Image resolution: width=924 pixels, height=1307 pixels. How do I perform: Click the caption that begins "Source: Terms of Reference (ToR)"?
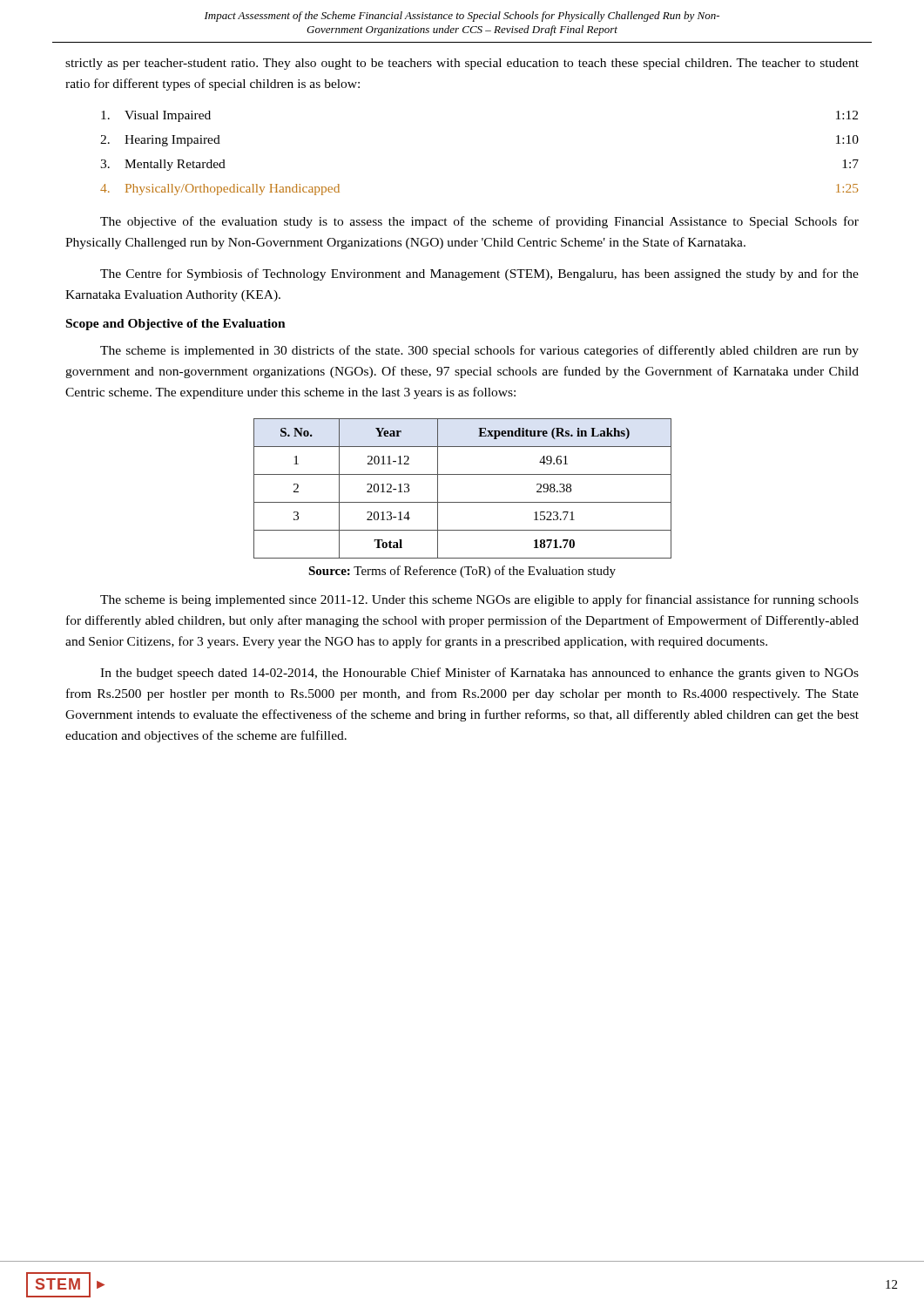coord(462,571)
